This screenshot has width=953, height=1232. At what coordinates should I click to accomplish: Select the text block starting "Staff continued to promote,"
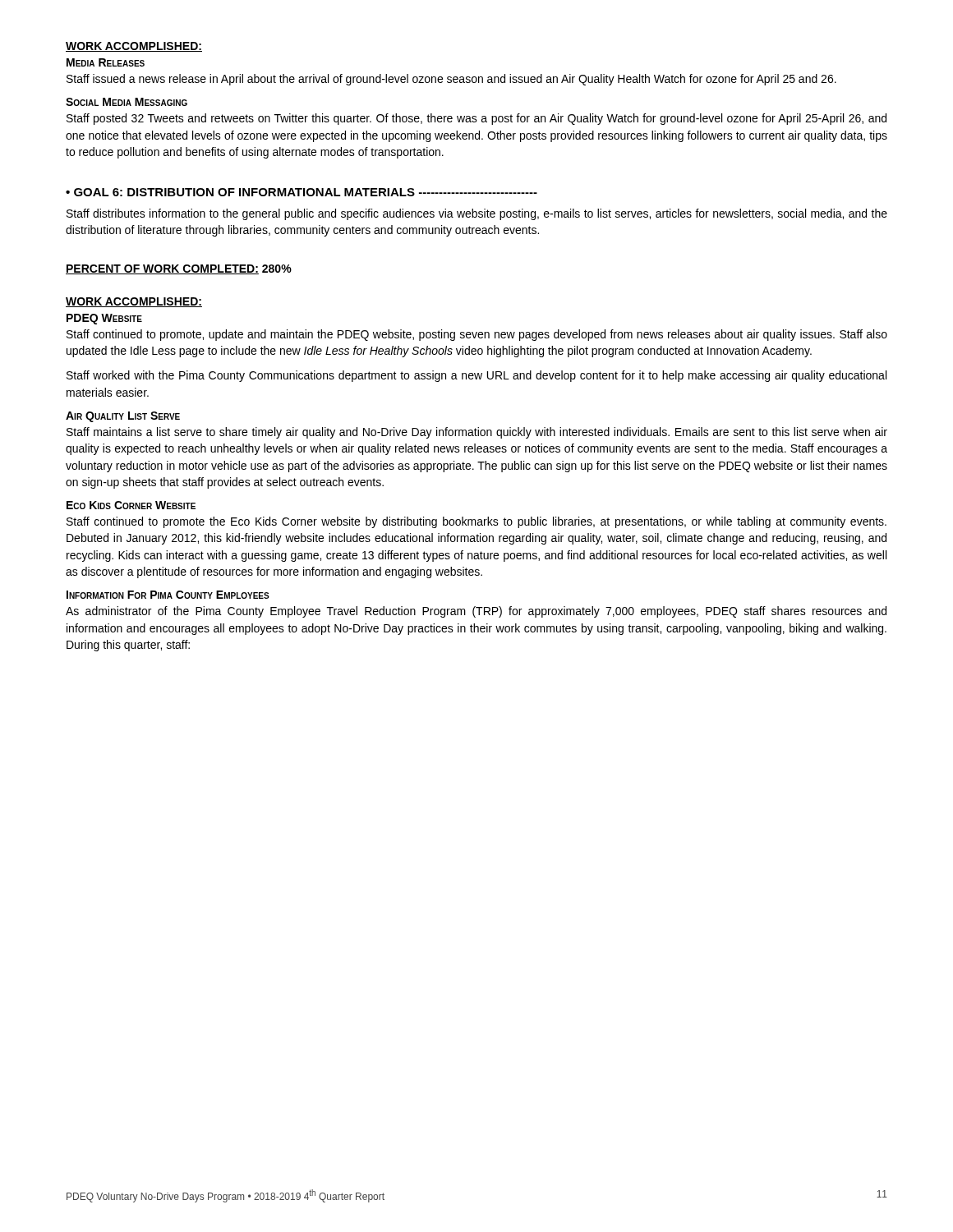476,343
